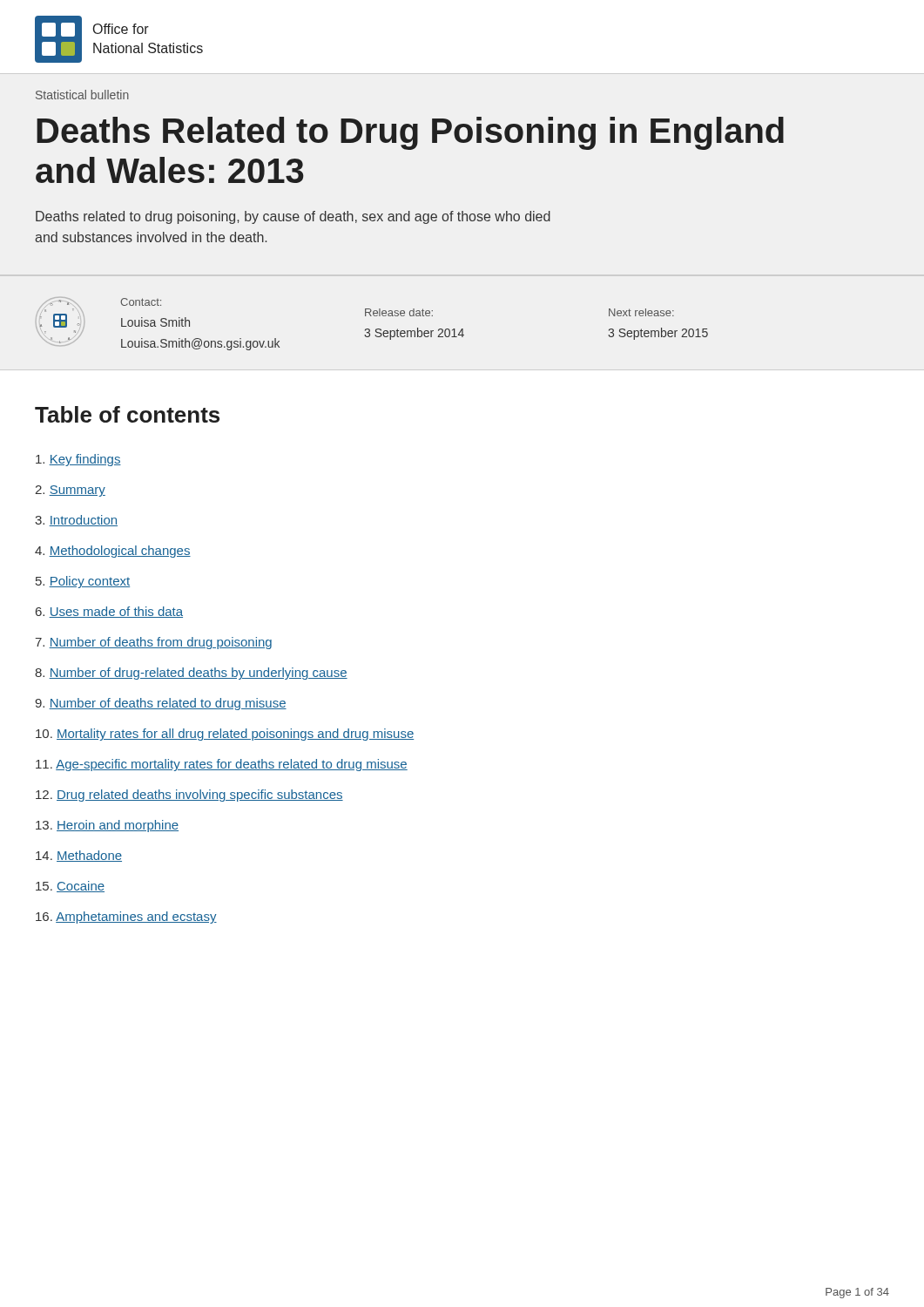
Task: Locate the text starting "15. Cocaine"
Action: pos(70,886)
